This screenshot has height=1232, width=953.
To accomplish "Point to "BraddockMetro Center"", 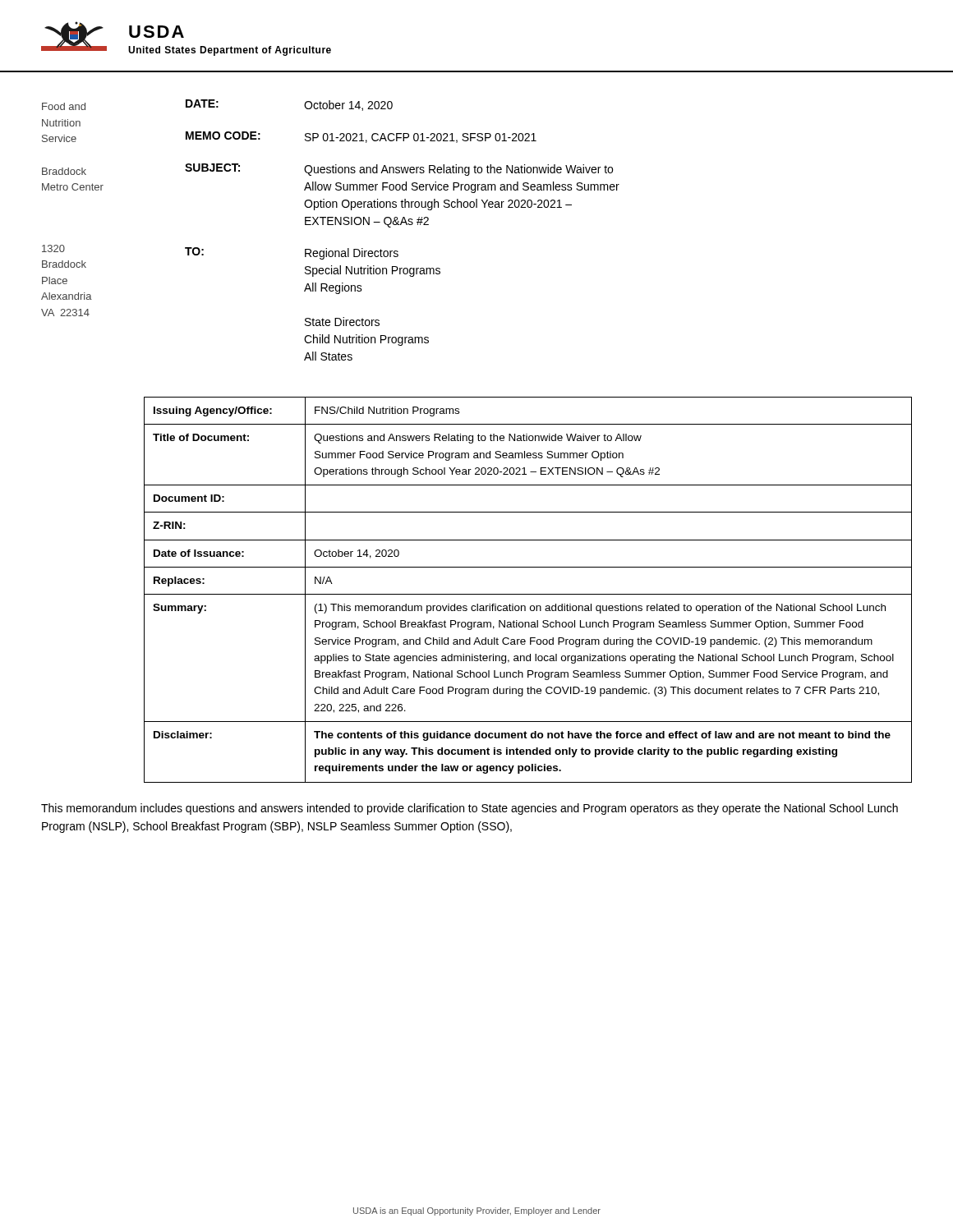I will point(72,179).
